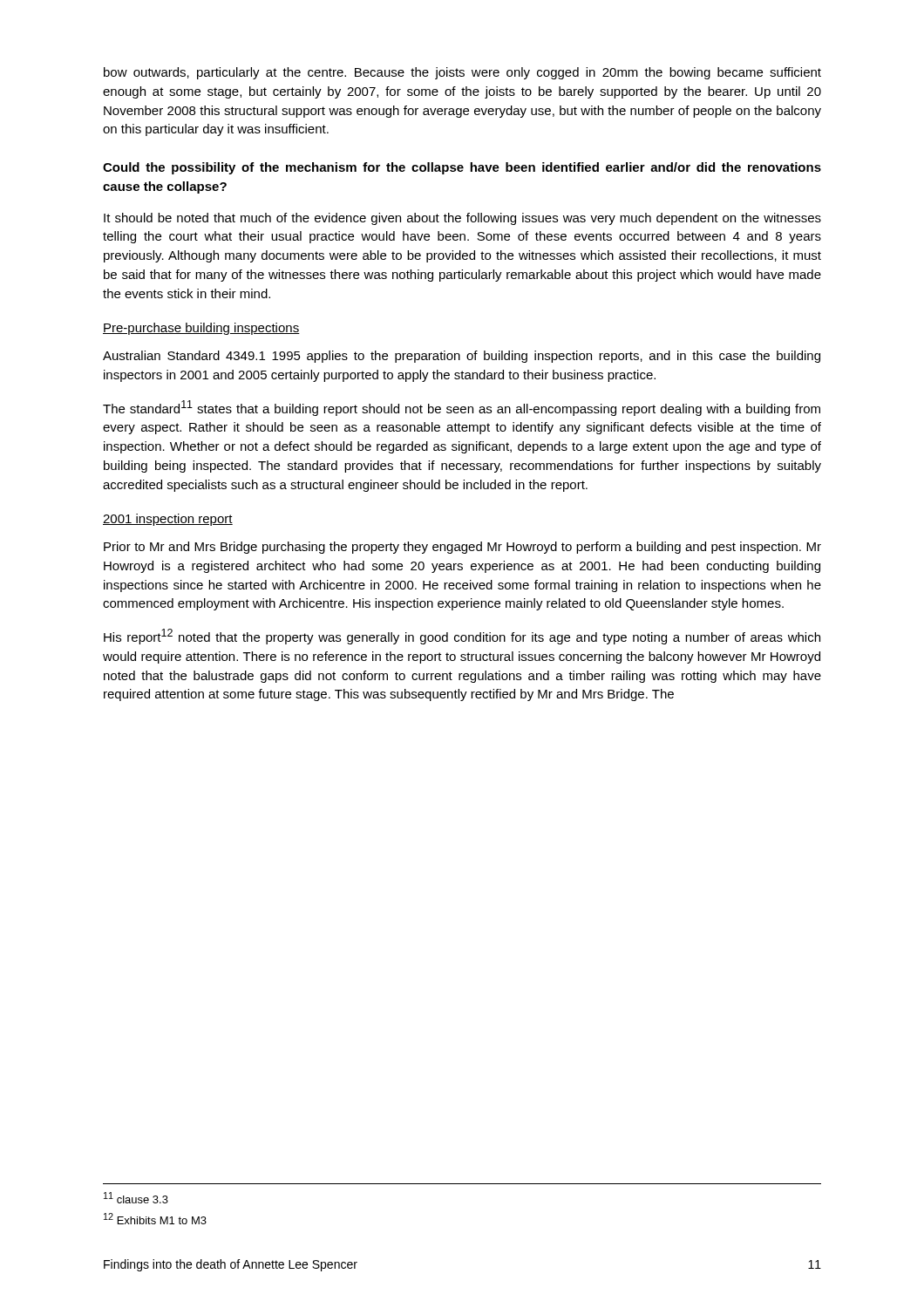Navigate to the text starting "Pre-purchase building inspections"
Screen dimensions: 1308x924
[201, 328]
